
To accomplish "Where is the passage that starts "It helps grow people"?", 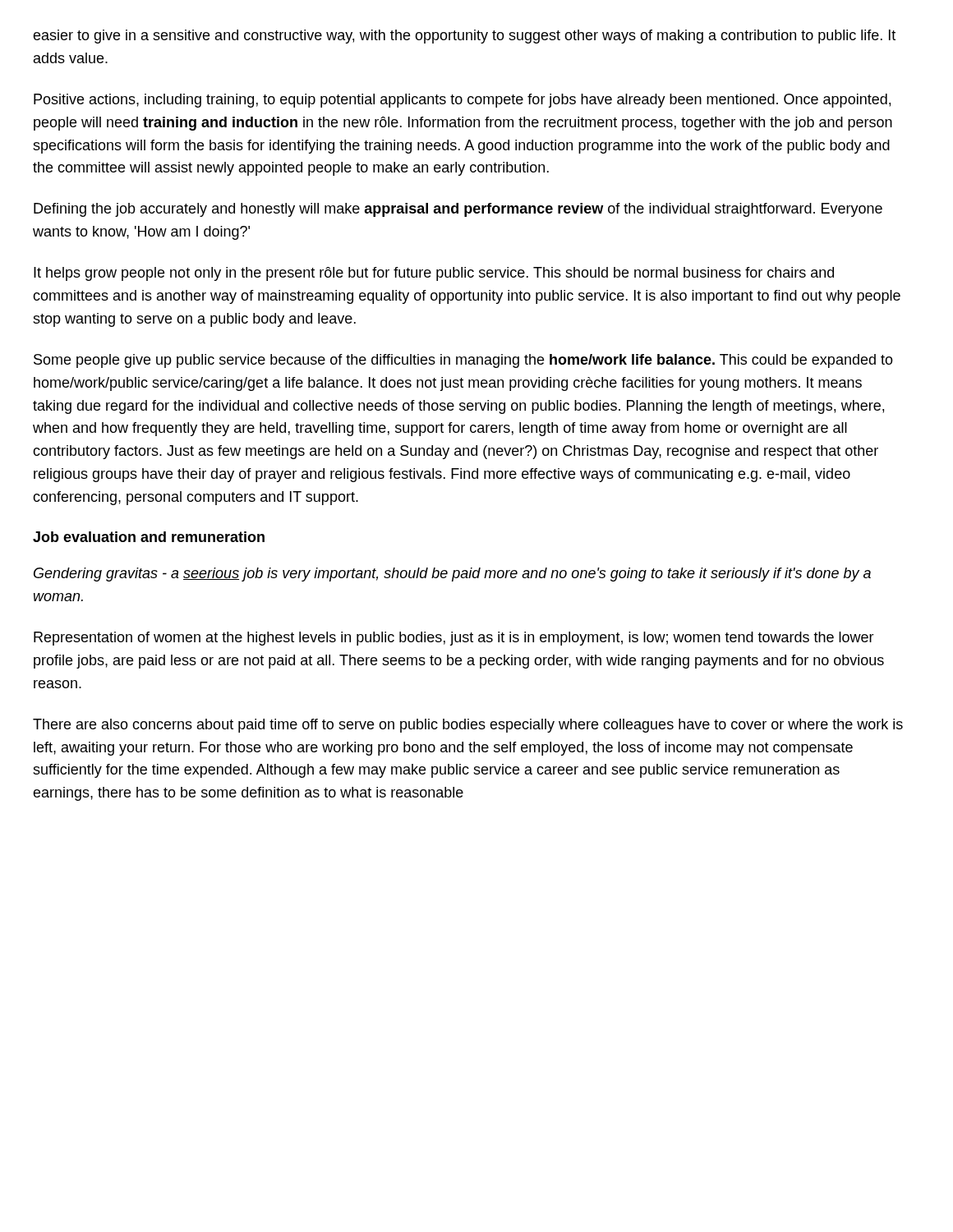I will 467,296.
